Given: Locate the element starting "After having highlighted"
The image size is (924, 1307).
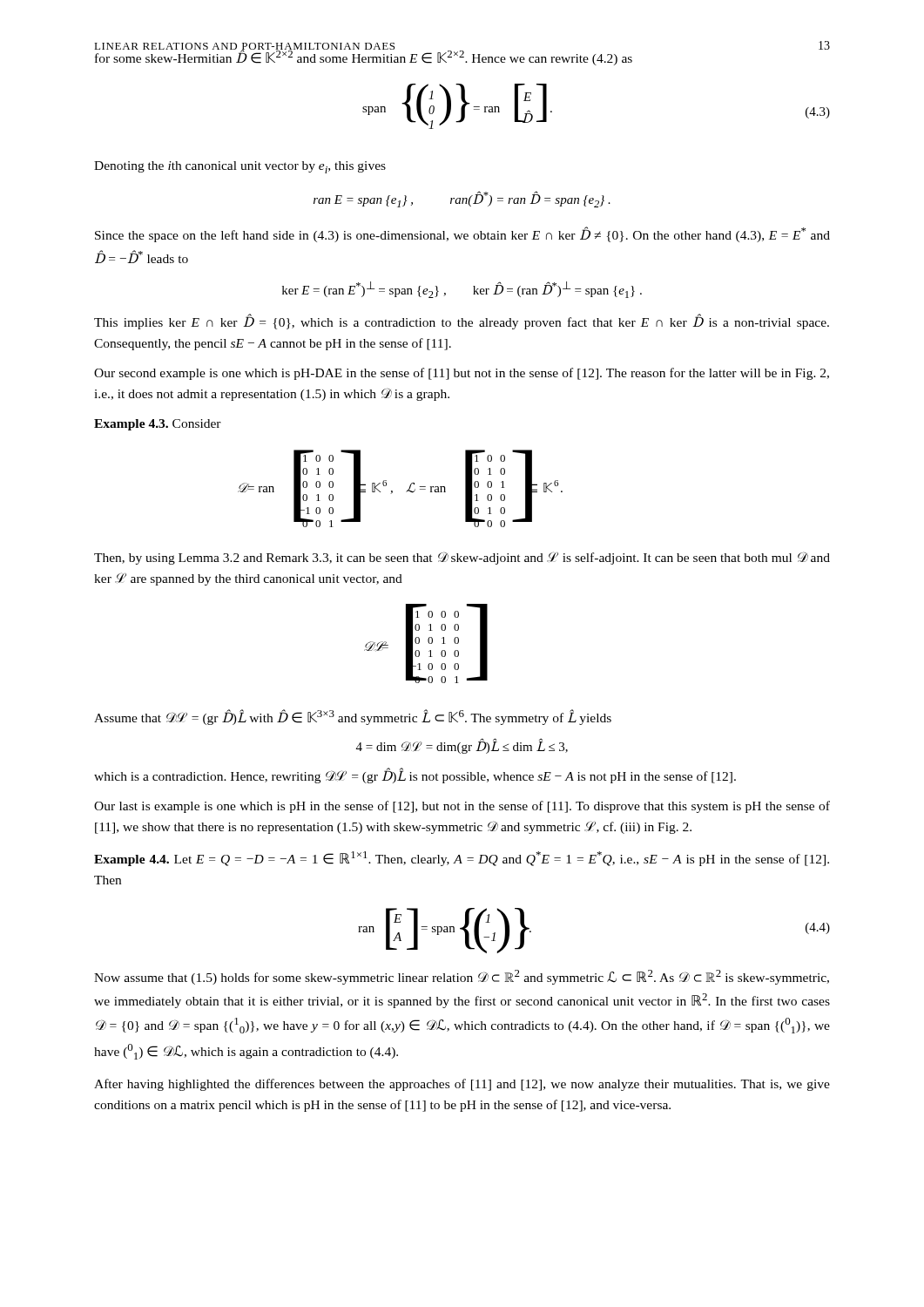Looking at the screenshot, I should (x=462, y=1094).
